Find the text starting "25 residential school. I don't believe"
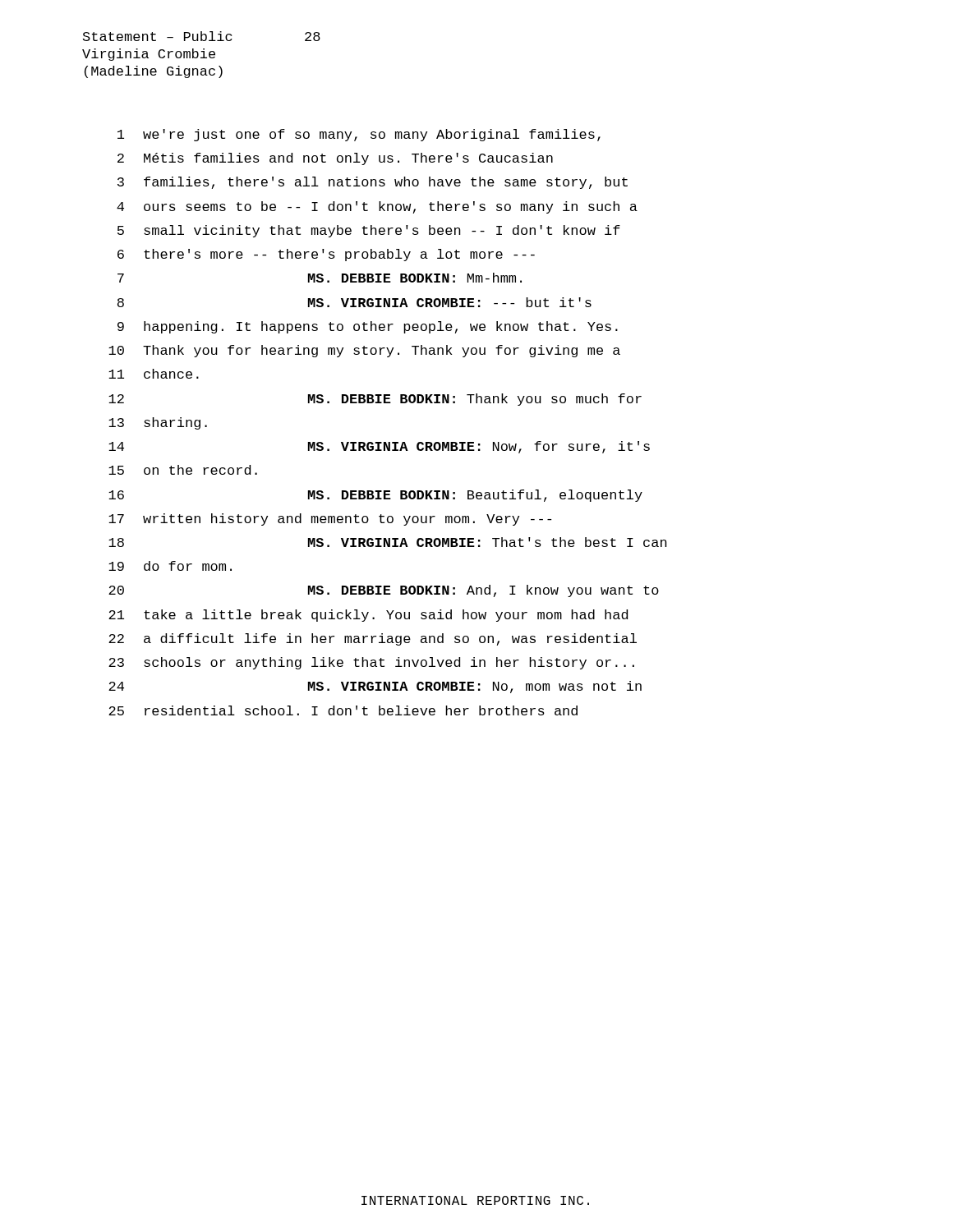The width and height of the screenshot is (953, 1232). pyautogui.click(x=476, y=711)
